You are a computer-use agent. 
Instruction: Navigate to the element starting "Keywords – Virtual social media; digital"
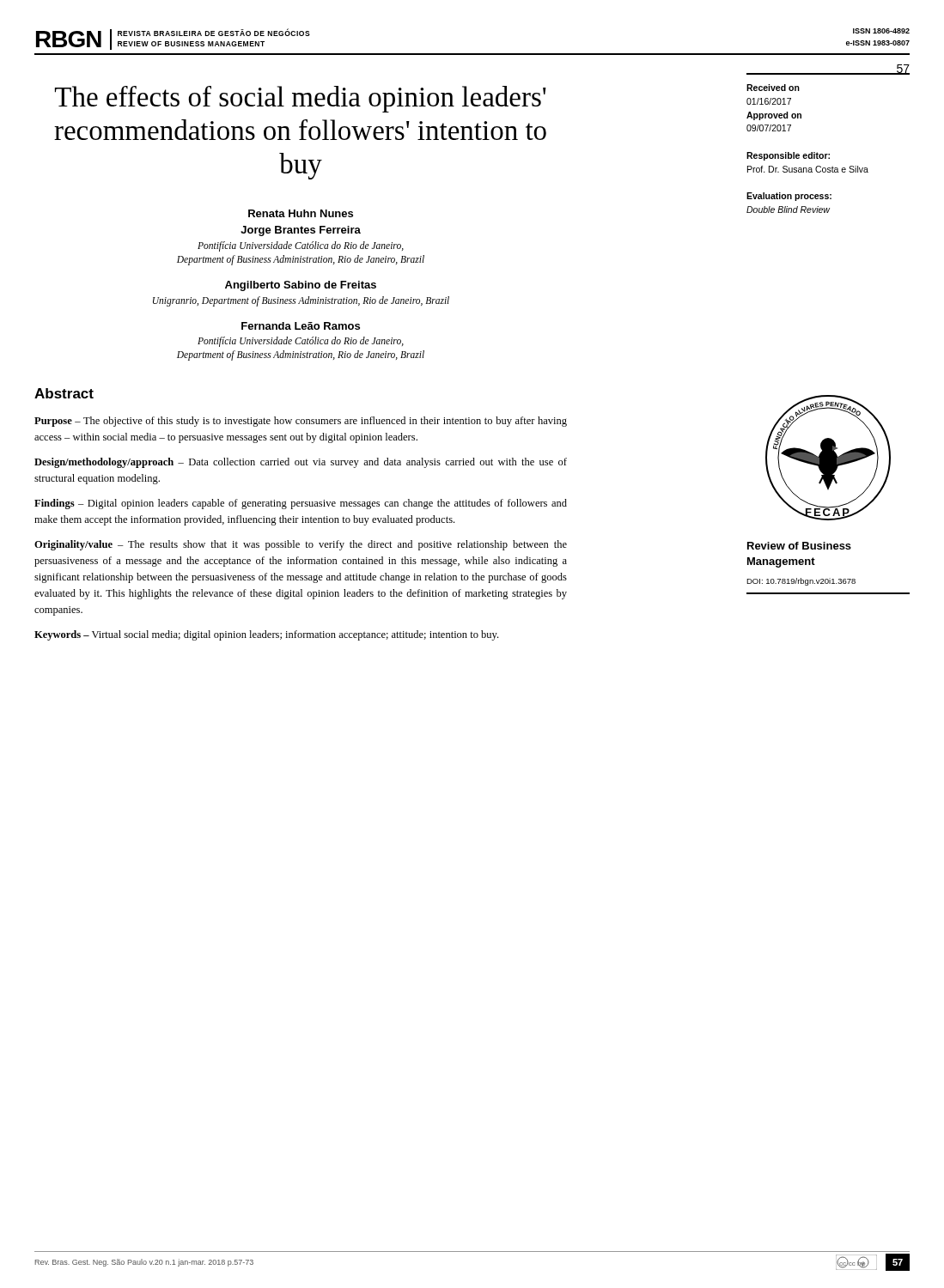pyautogui.click(x=267, y=635)
